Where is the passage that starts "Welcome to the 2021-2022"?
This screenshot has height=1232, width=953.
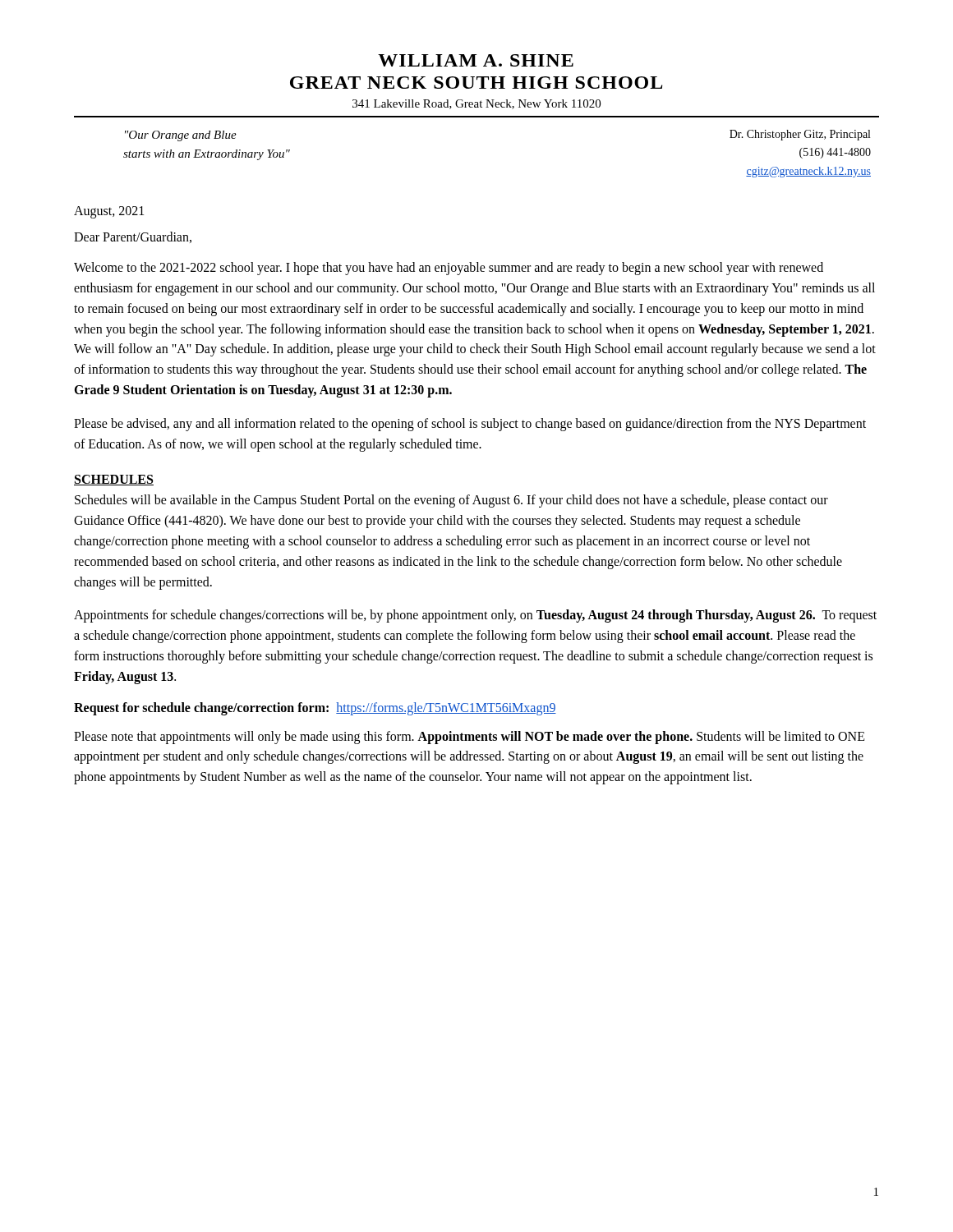pos(475,329)
